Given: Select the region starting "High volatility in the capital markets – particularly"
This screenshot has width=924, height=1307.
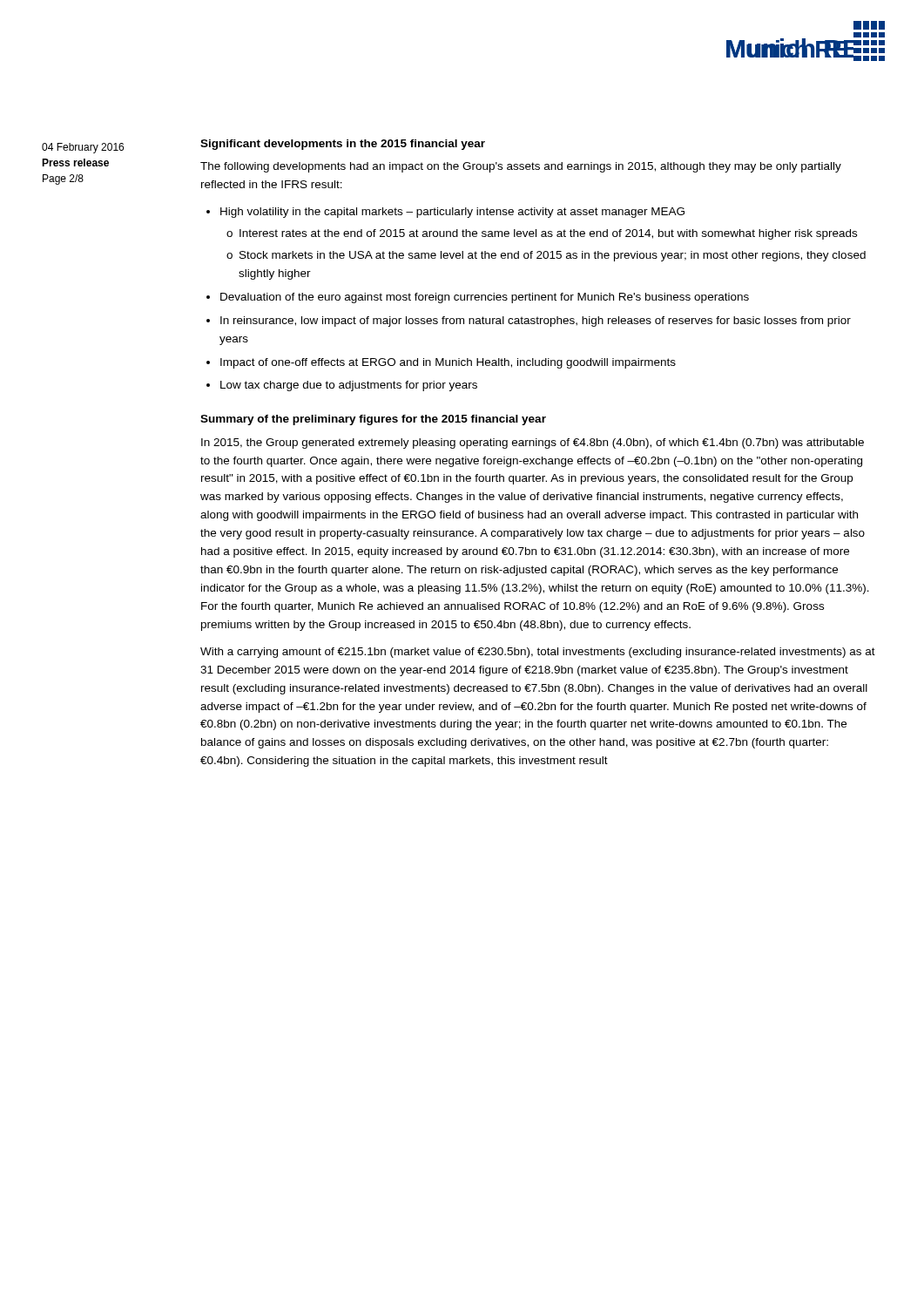Looking at the screenshot, I should [x=547, y=244].
